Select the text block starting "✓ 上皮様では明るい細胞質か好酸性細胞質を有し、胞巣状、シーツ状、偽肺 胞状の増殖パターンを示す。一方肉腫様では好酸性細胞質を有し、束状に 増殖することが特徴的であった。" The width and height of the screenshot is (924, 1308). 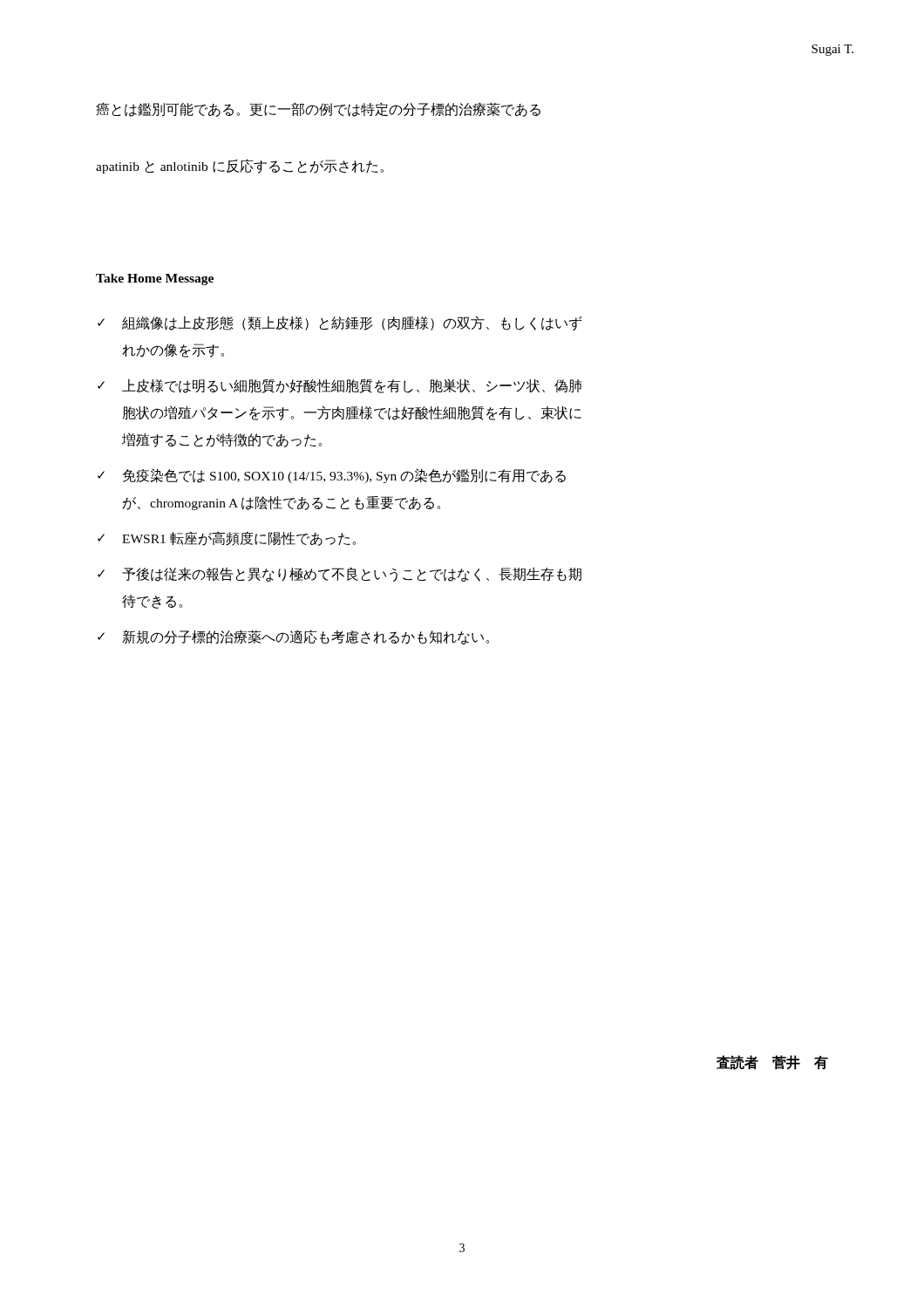click(466, 413)
